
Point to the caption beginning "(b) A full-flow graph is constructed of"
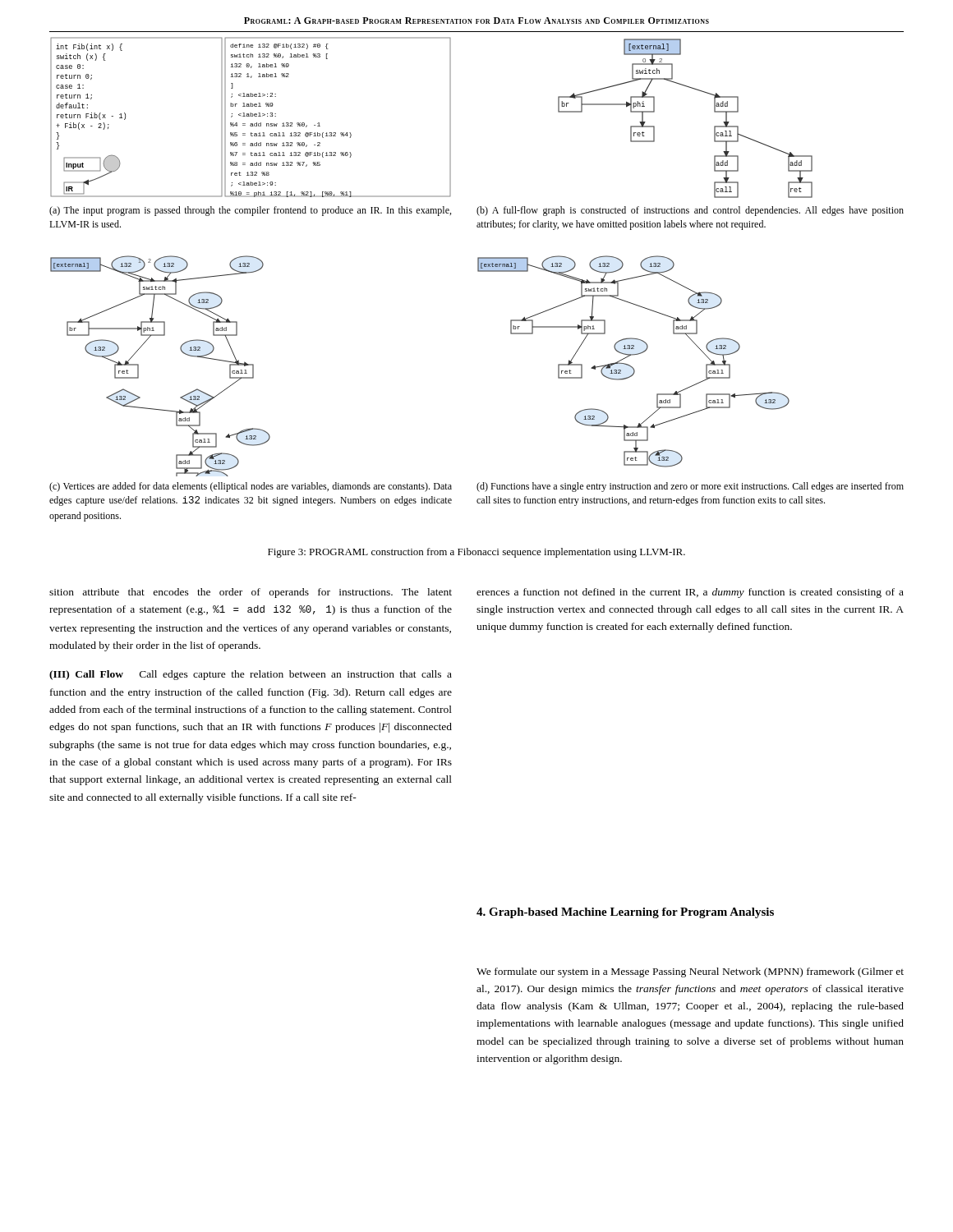tap(690, 217)
